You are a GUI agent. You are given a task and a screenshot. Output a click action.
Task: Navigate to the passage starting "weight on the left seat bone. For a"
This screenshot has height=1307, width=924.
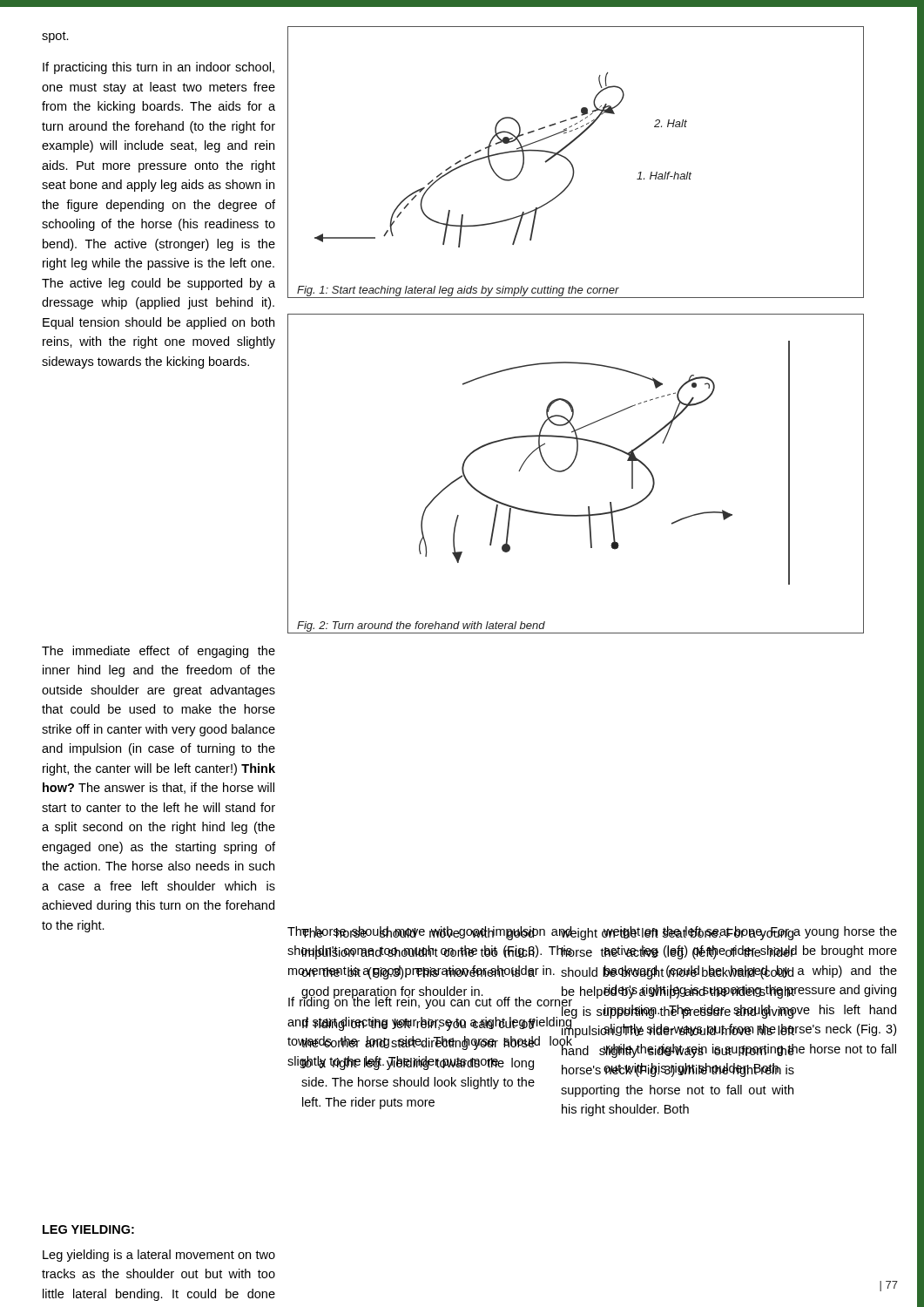(750, 1000)
